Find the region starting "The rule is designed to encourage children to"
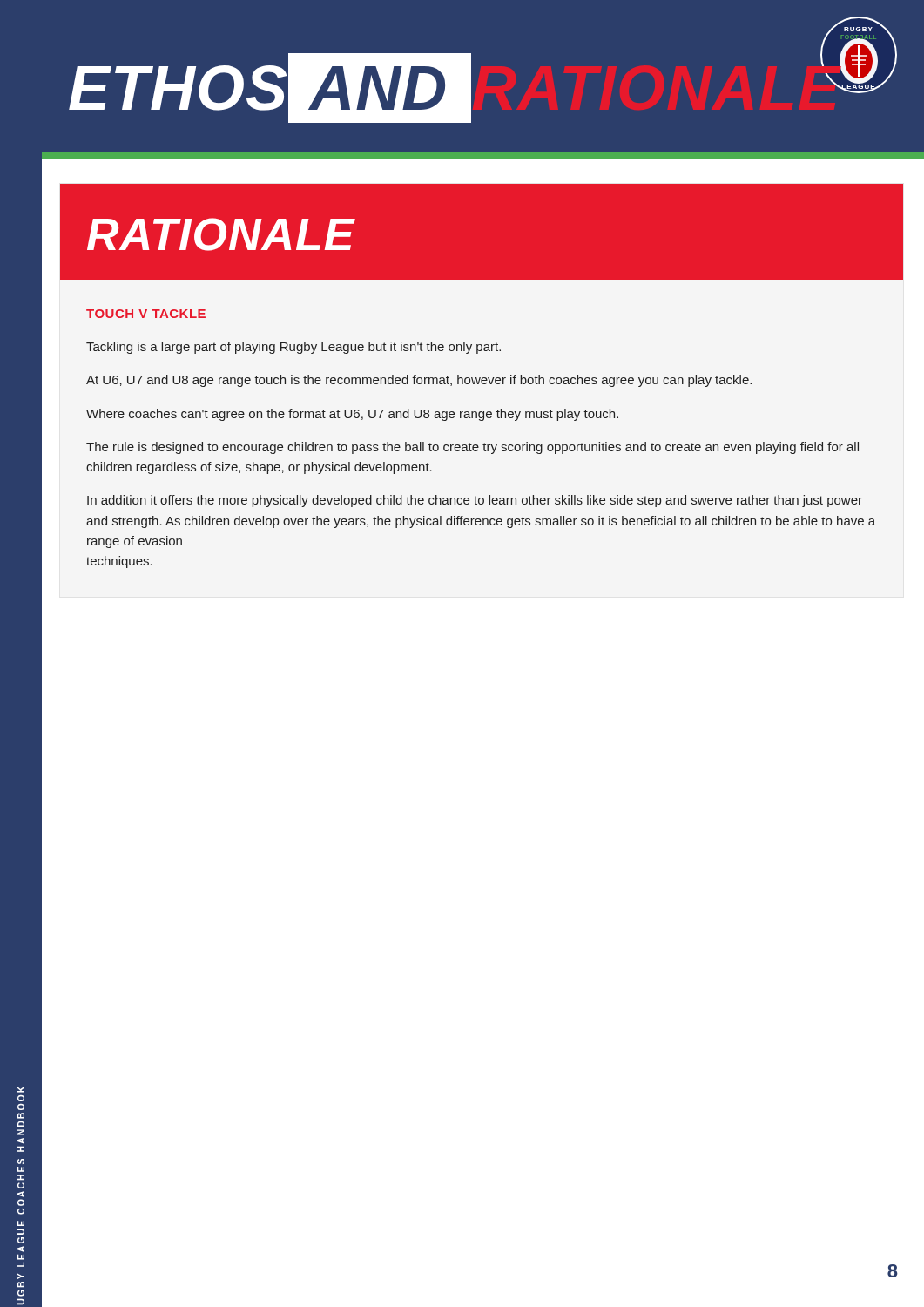924x1307 pixels. click(x=473, y=456)
